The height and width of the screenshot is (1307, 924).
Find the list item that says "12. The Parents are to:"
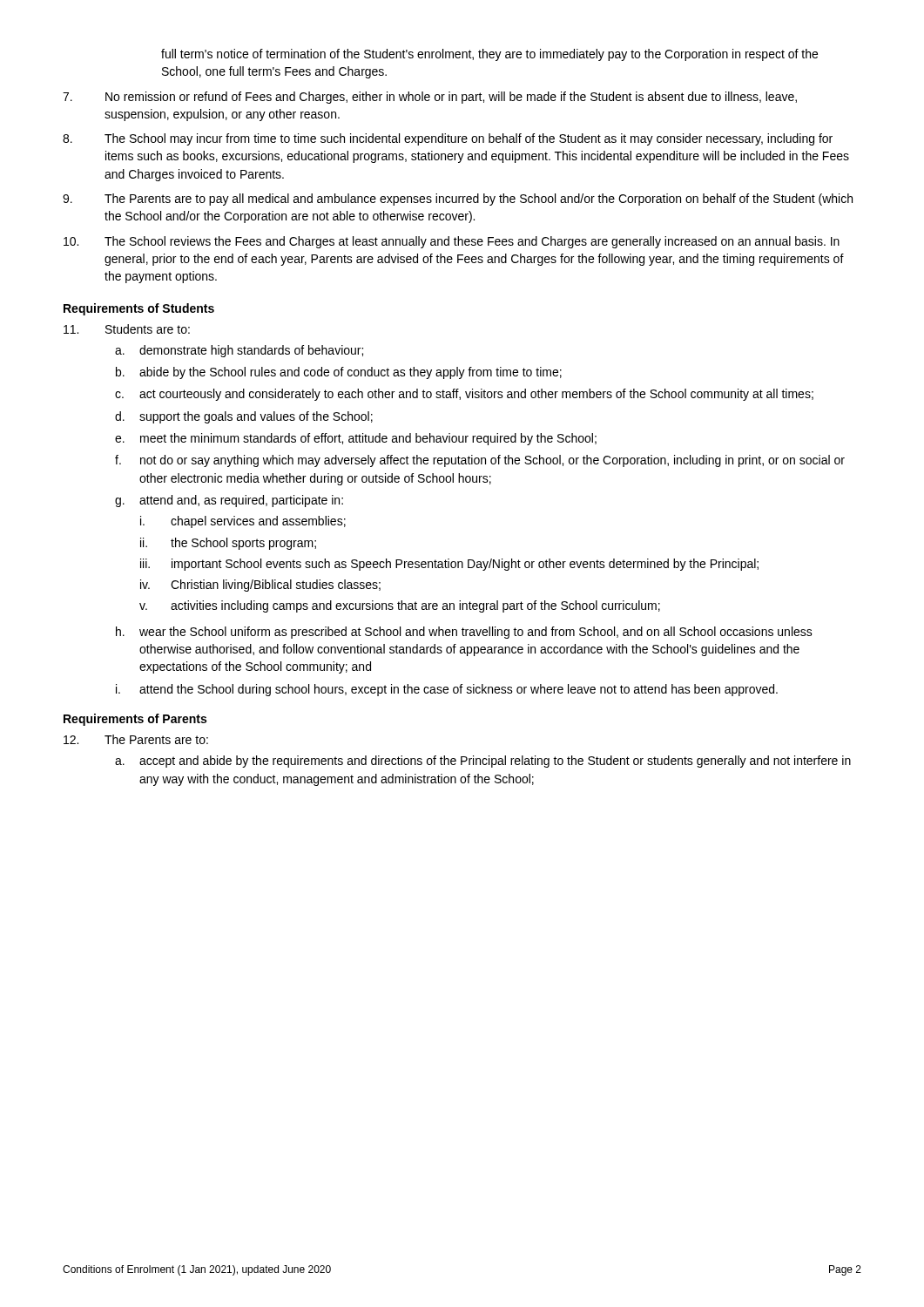pos(136,739)
